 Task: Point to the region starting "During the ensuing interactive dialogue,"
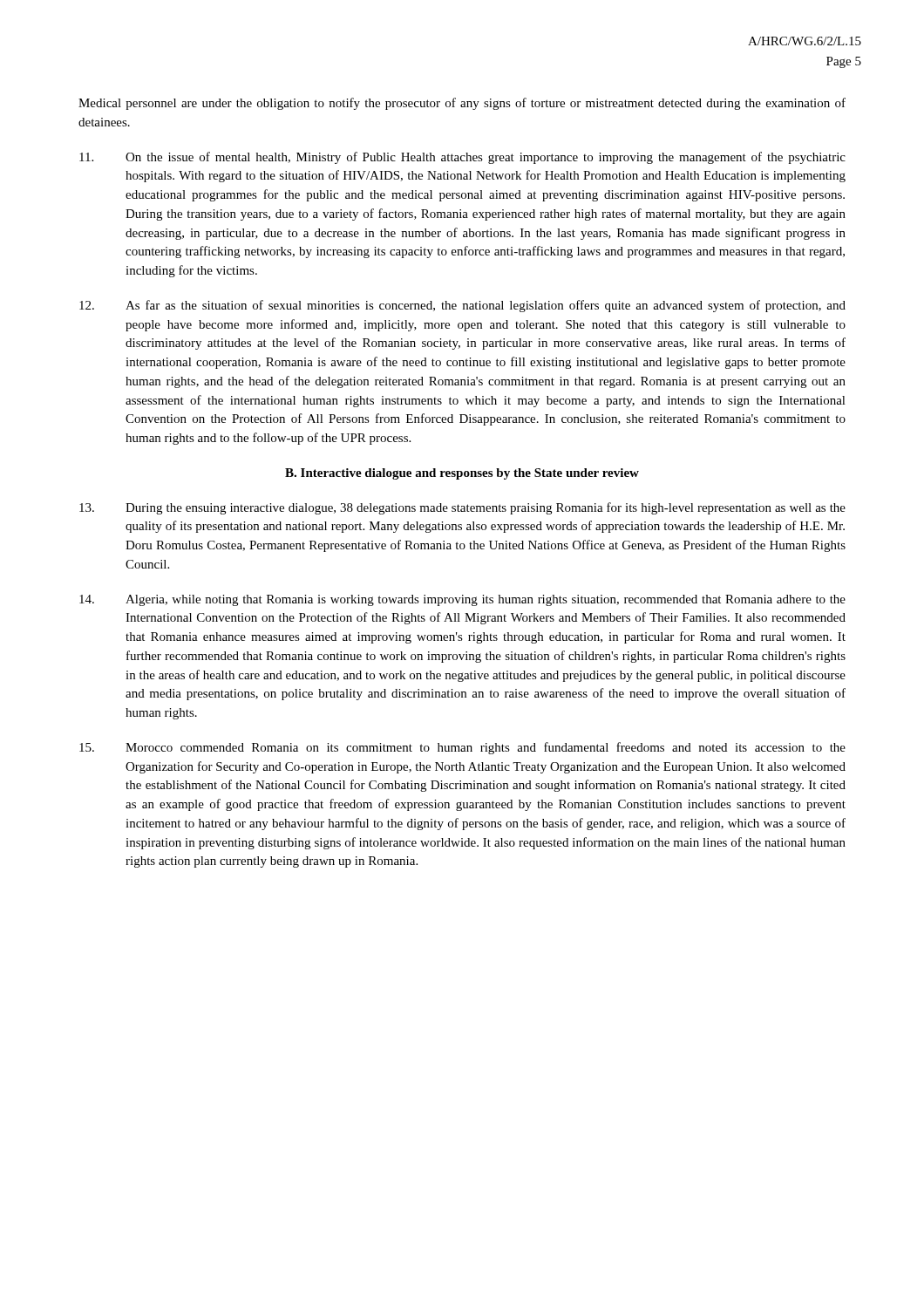(x=462, y=536)
